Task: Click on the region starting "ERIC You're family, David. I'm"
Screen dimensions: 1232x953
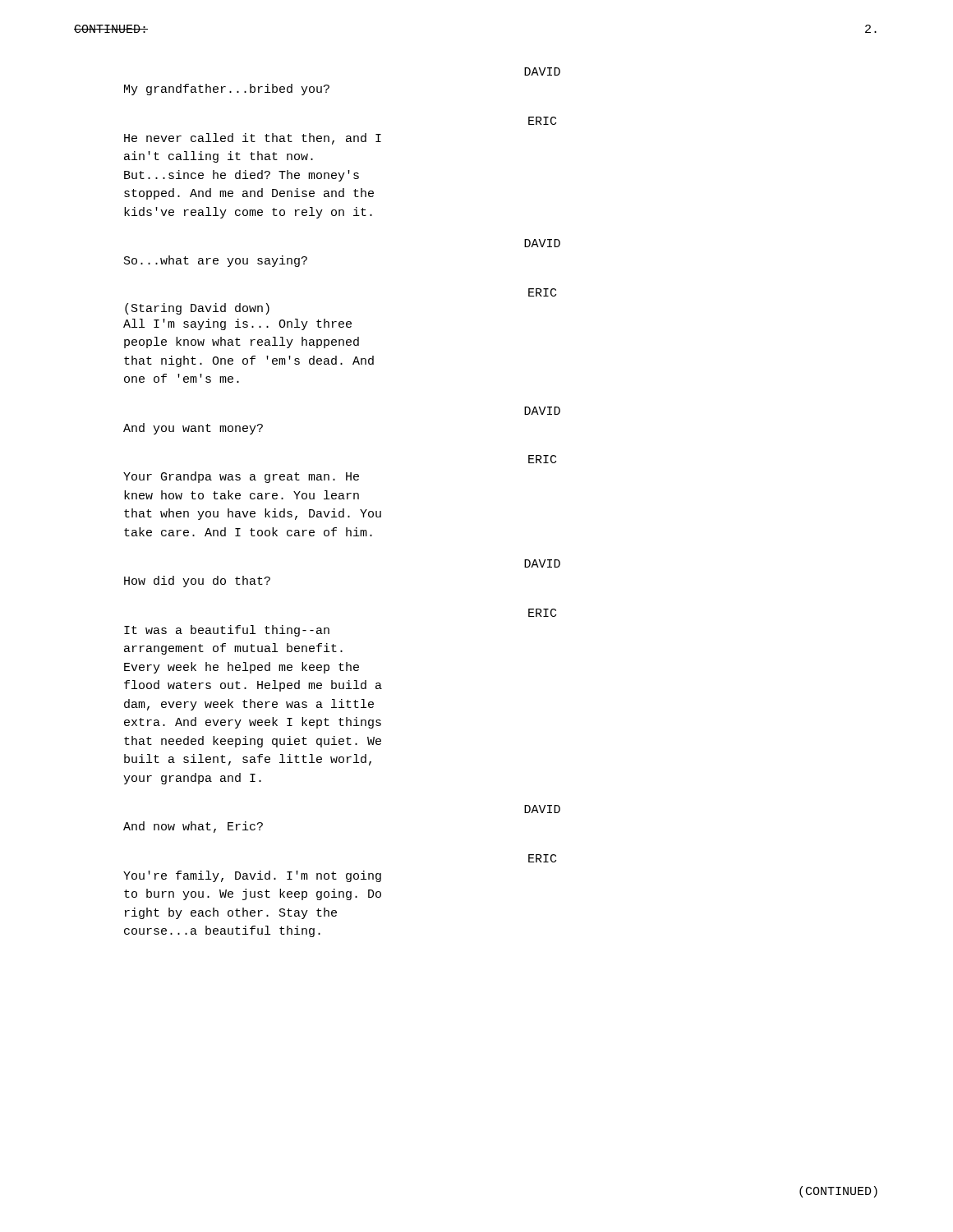Action: tap(542, 858)
